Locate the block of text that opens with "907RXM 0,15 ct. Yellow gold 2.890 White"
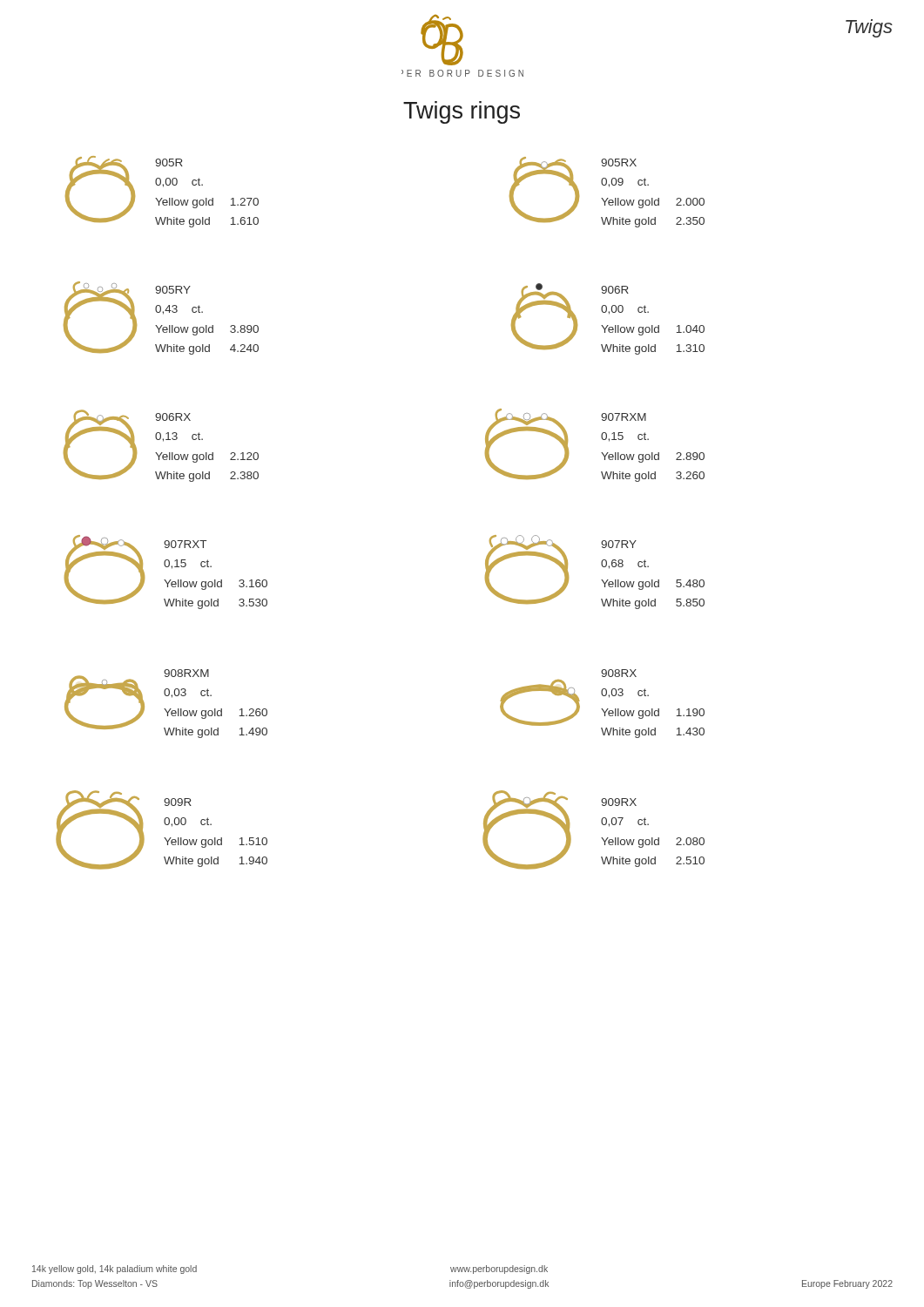Image resolution: width=924 pixels, height=1307 pixels. tap(653, 448)
